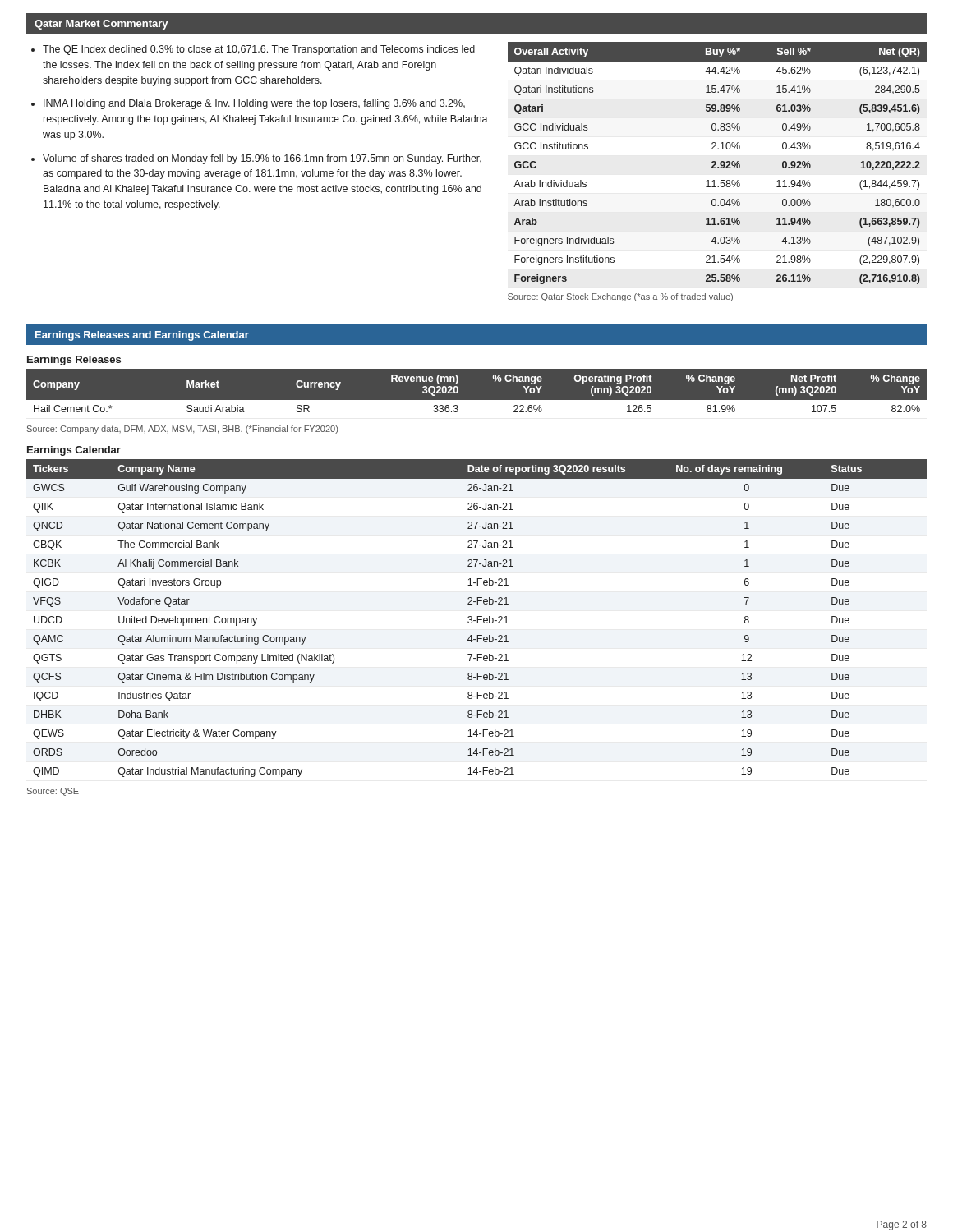This screenshot has width=953, height=1232.
Task: Locate the table with the text "% Change YoY"
Action: coord(476,394)
